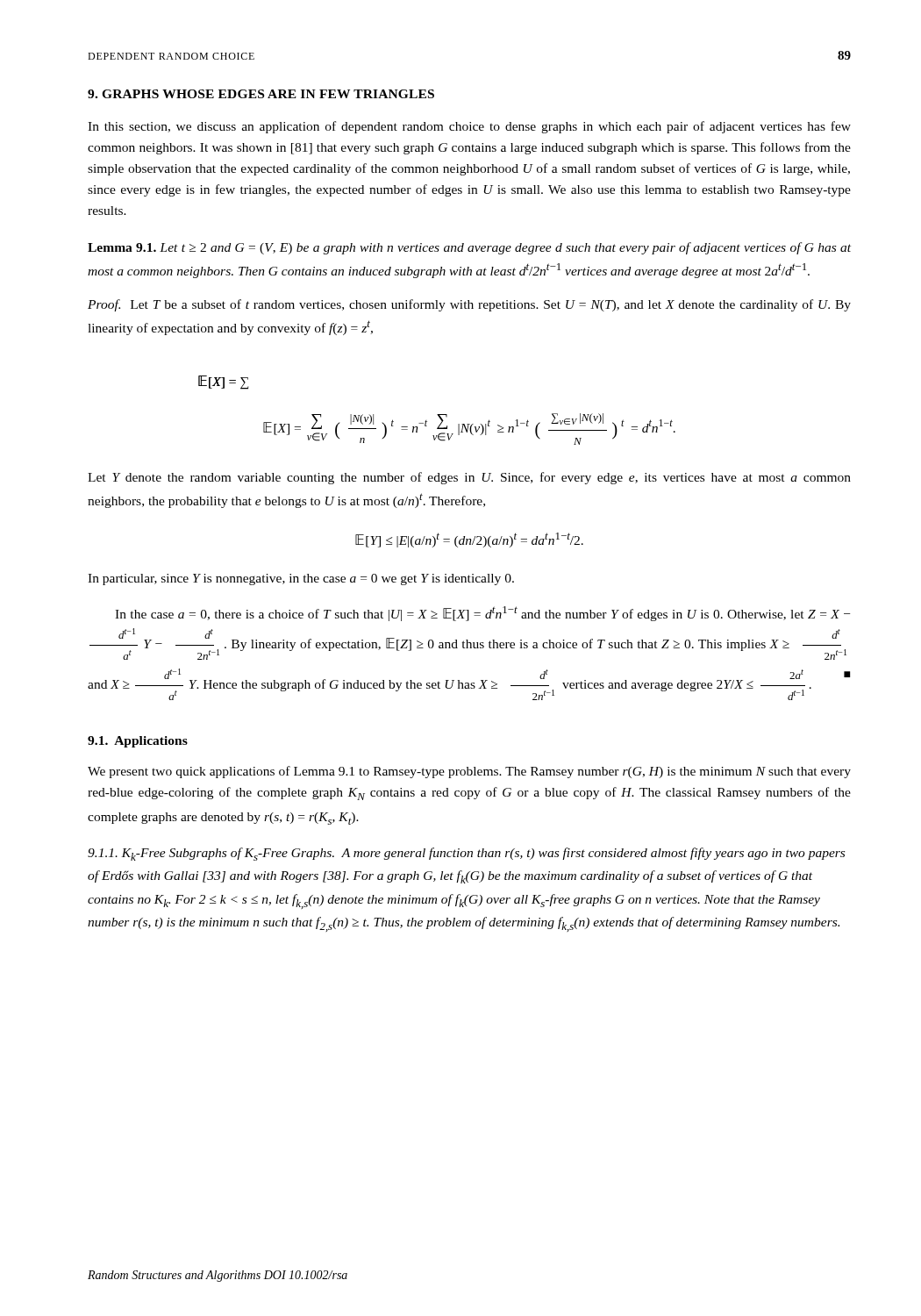This screenshot has height=1316, width=921.
Task: Locate the block starting "In this section,"
Action: pyautogui.click(x=469, y=168)
